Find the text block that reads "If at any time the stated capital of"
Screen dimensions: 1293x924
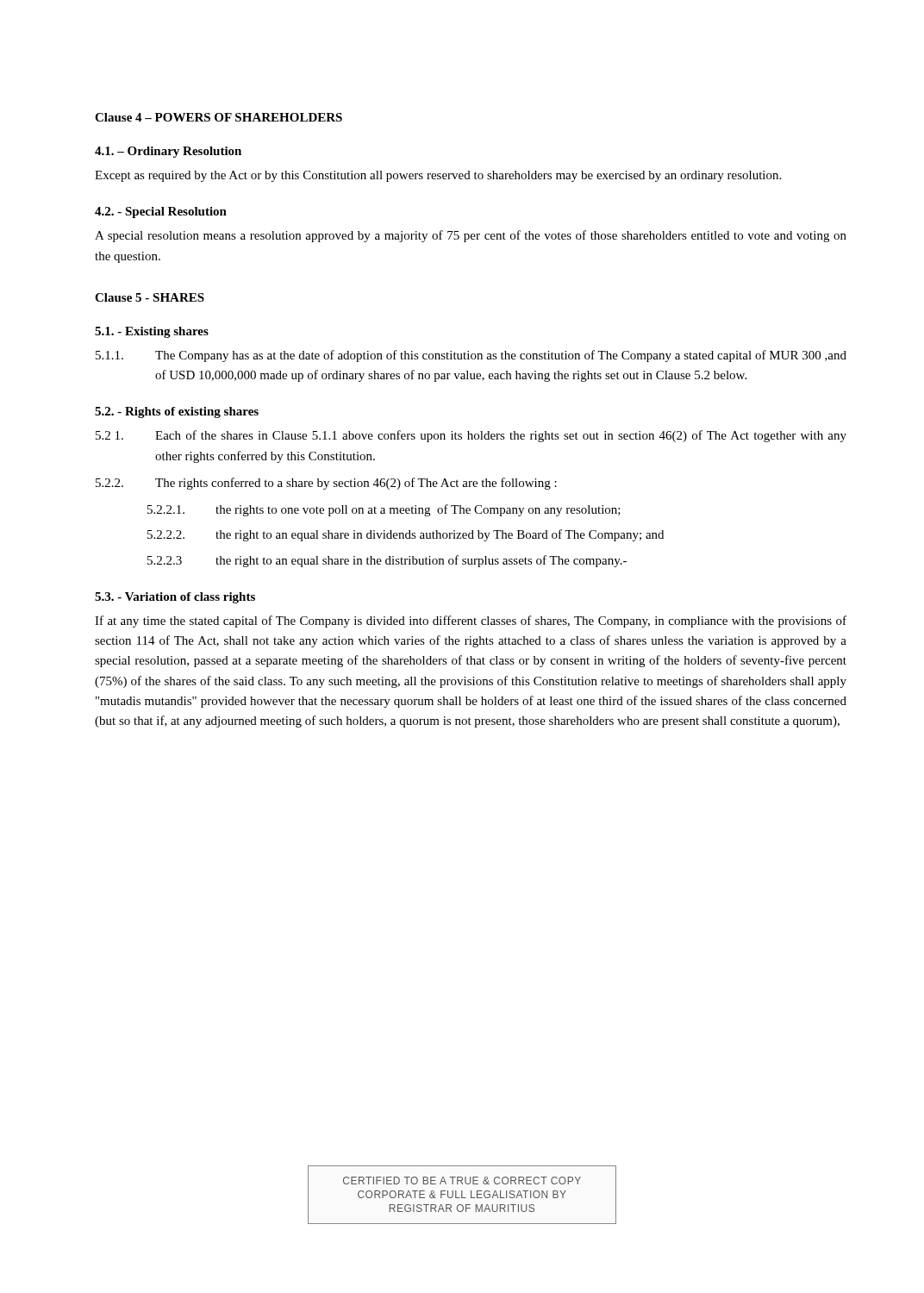click(x=471, y=671)
